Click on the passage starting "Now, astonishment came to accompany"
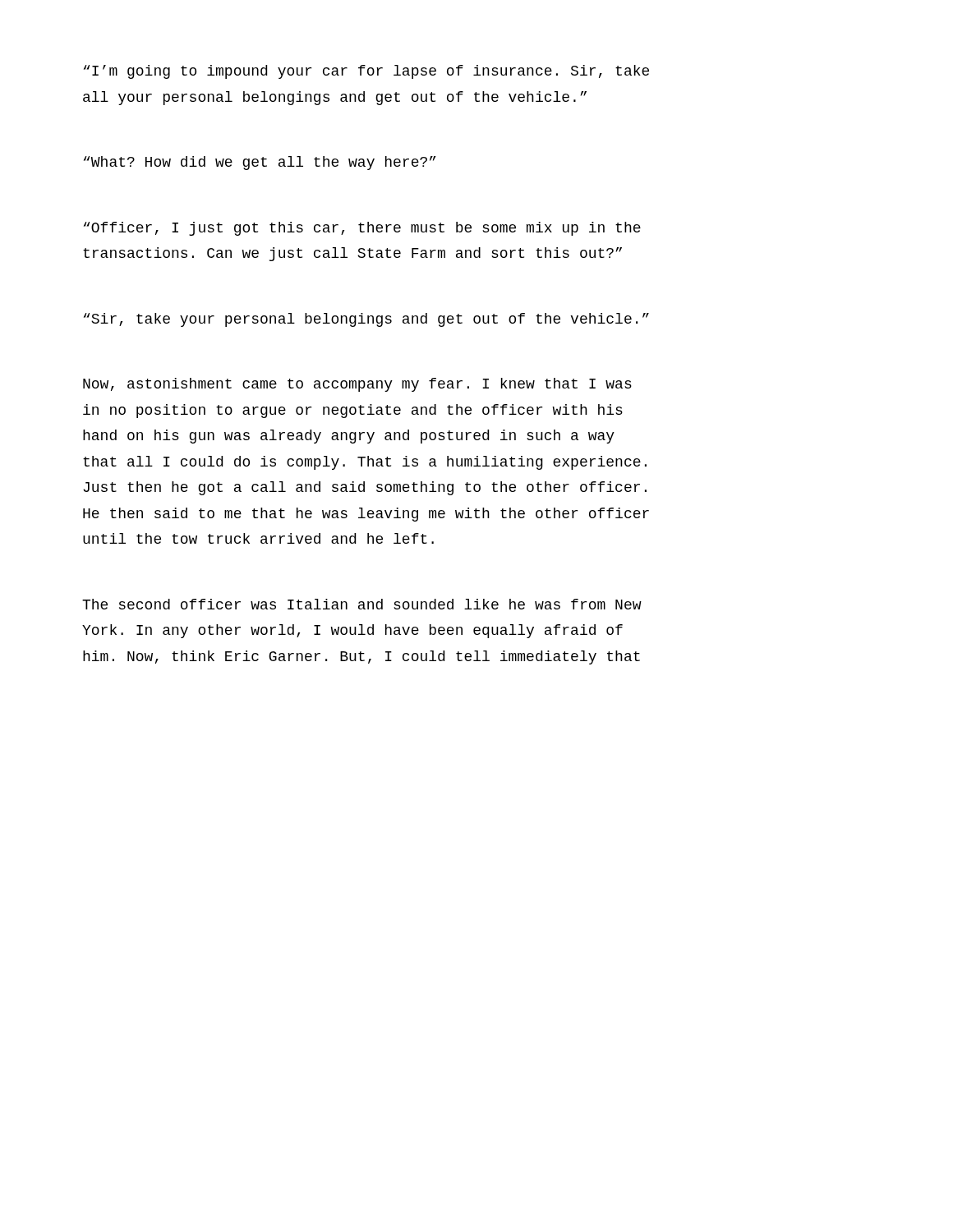 click(366, 462)
